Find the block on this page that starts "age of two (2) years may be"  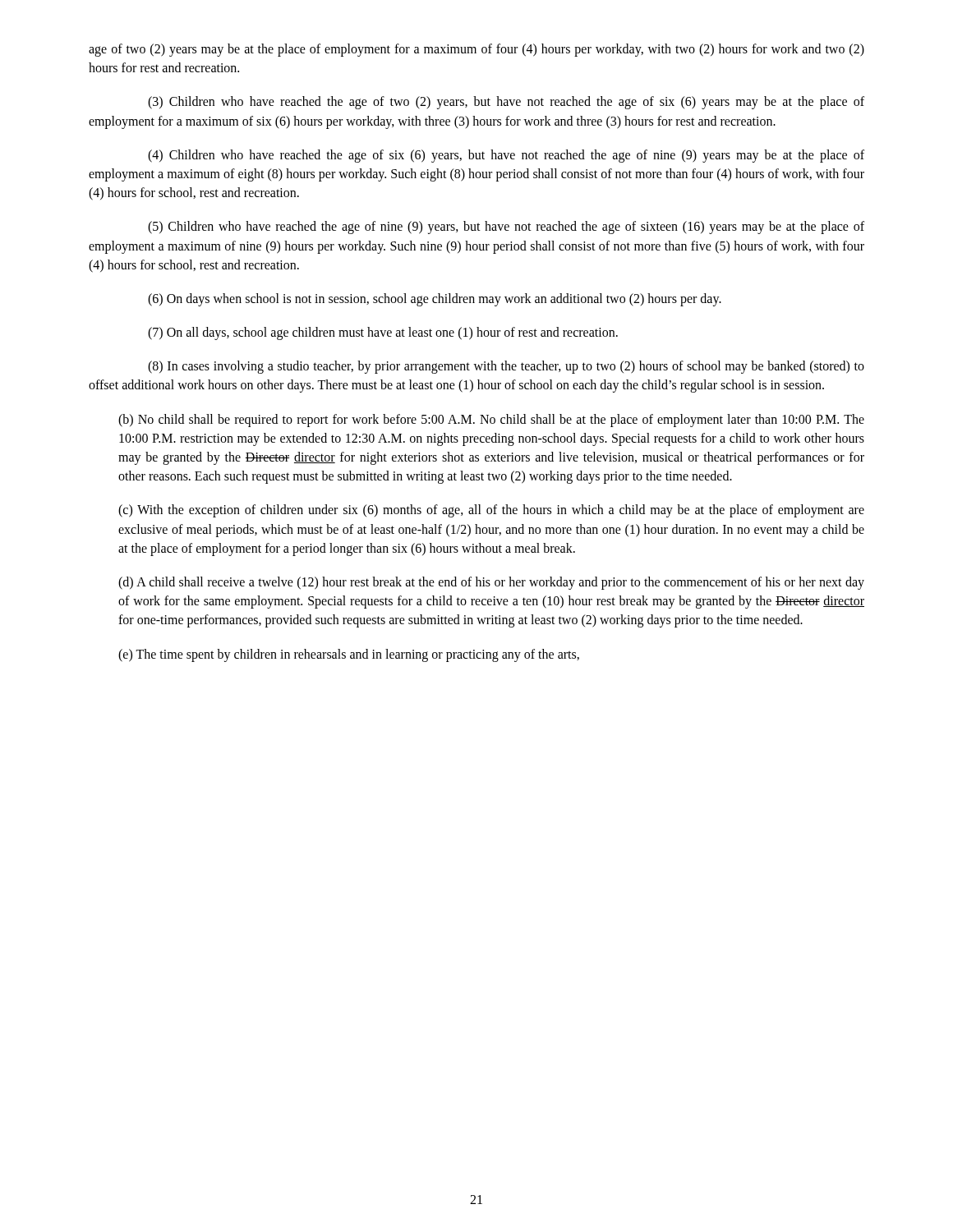(476, 58)
